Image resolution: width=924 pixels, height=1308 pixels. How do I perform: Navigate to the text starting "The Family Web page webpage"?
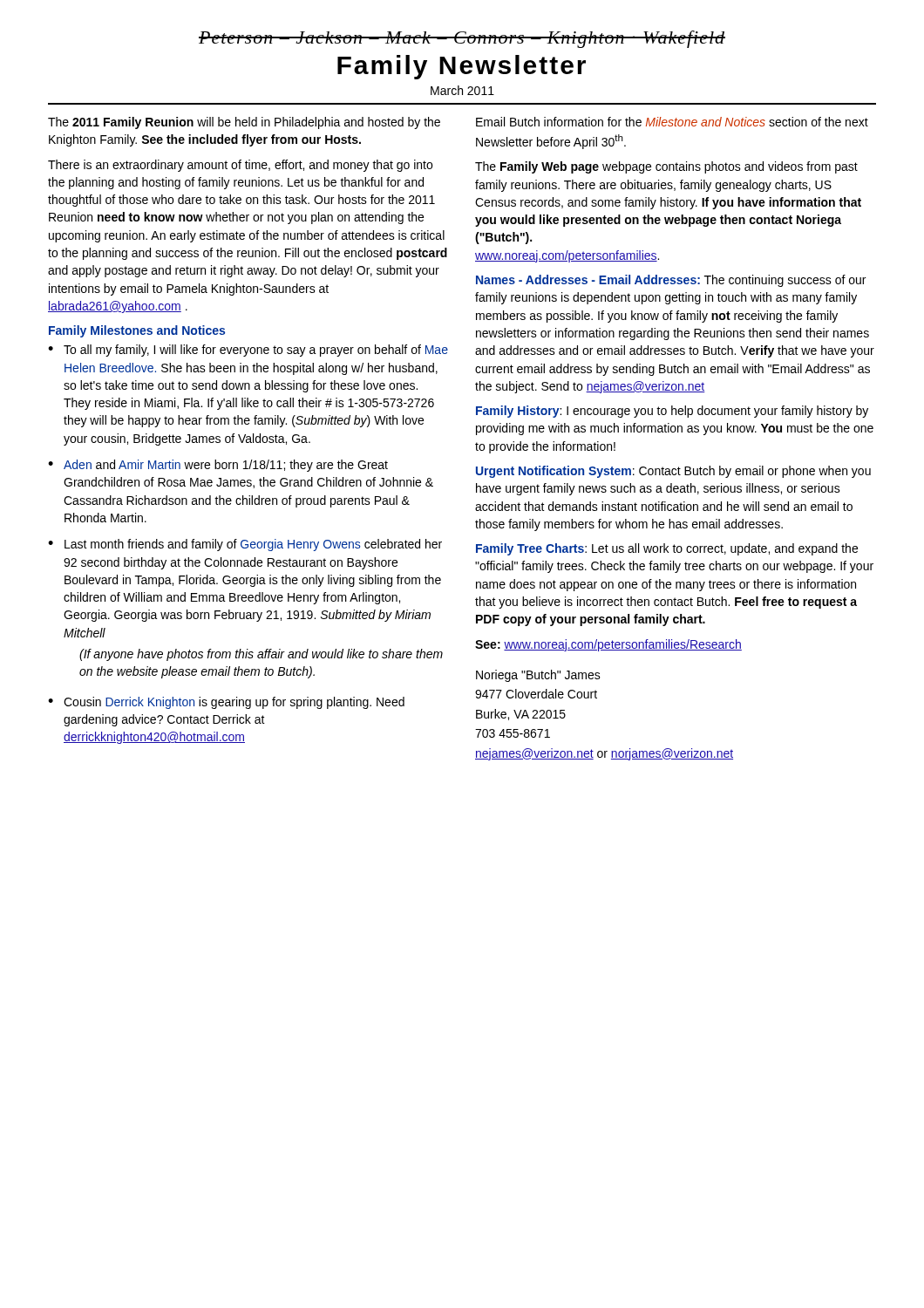[676, 211]
